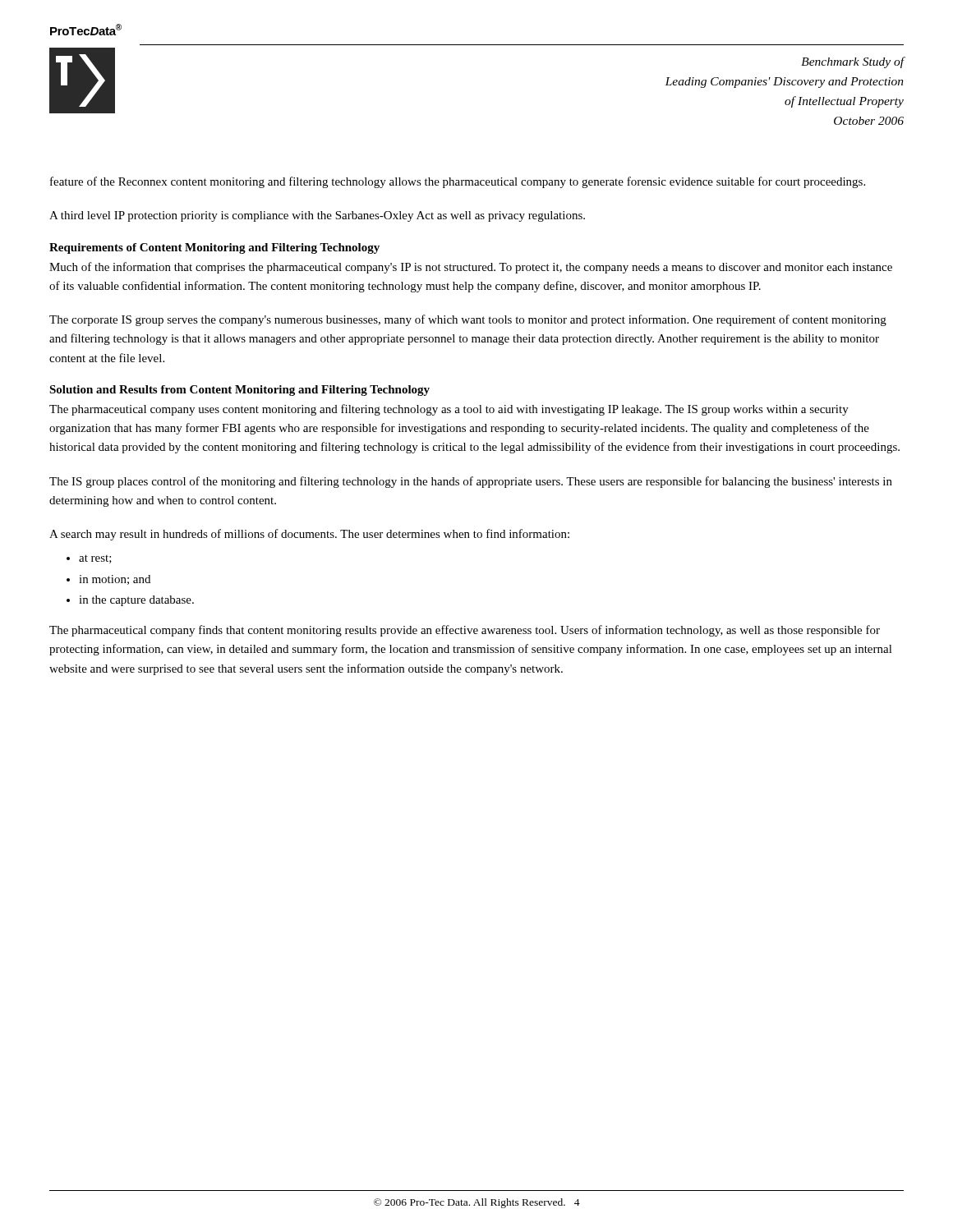The image size is (953, 1232).
Task: Point to the block beginning "The corporate IS group serves the"
Action: point(468,339)
